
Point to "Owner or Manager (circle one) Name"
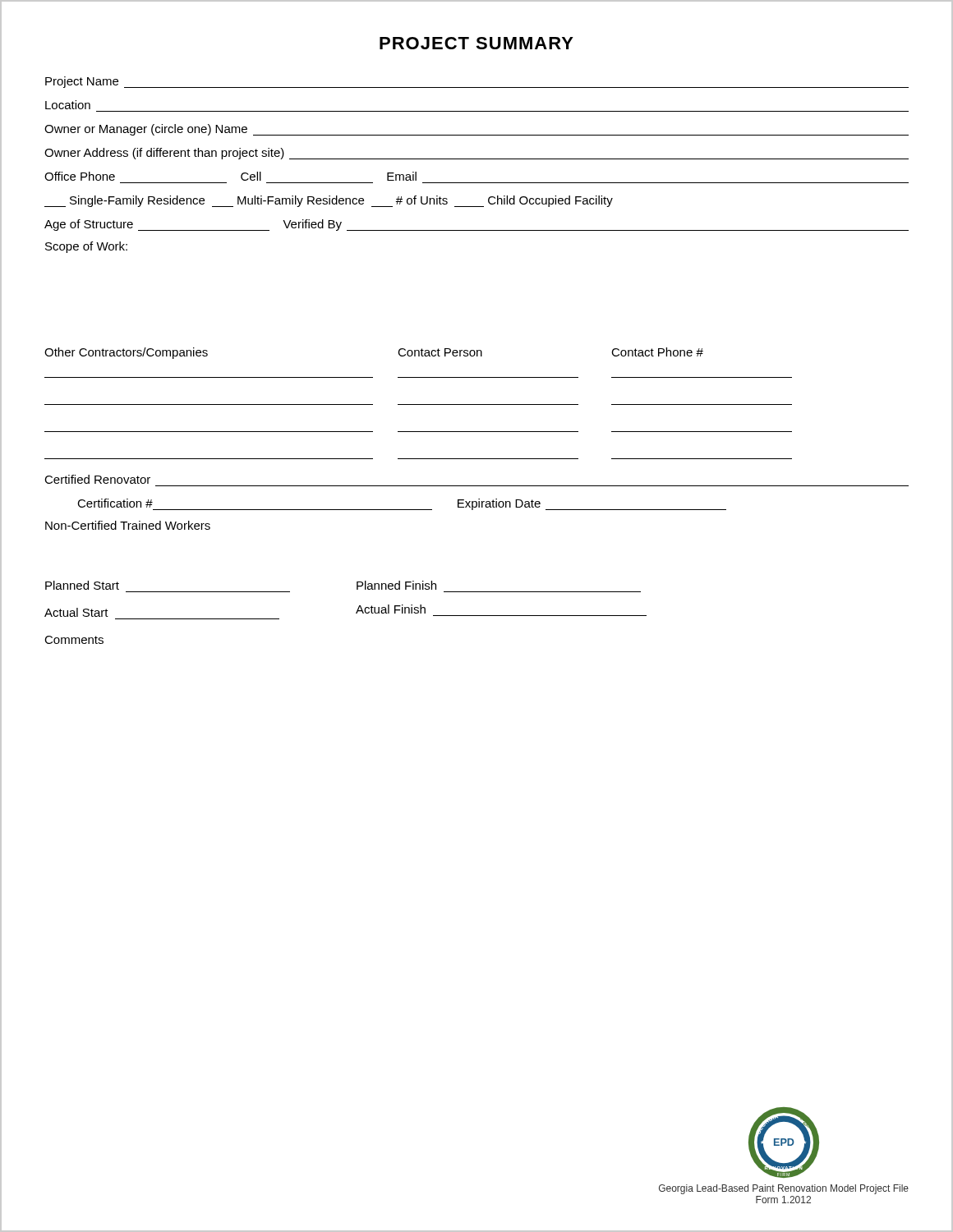(x=476, y=128)
